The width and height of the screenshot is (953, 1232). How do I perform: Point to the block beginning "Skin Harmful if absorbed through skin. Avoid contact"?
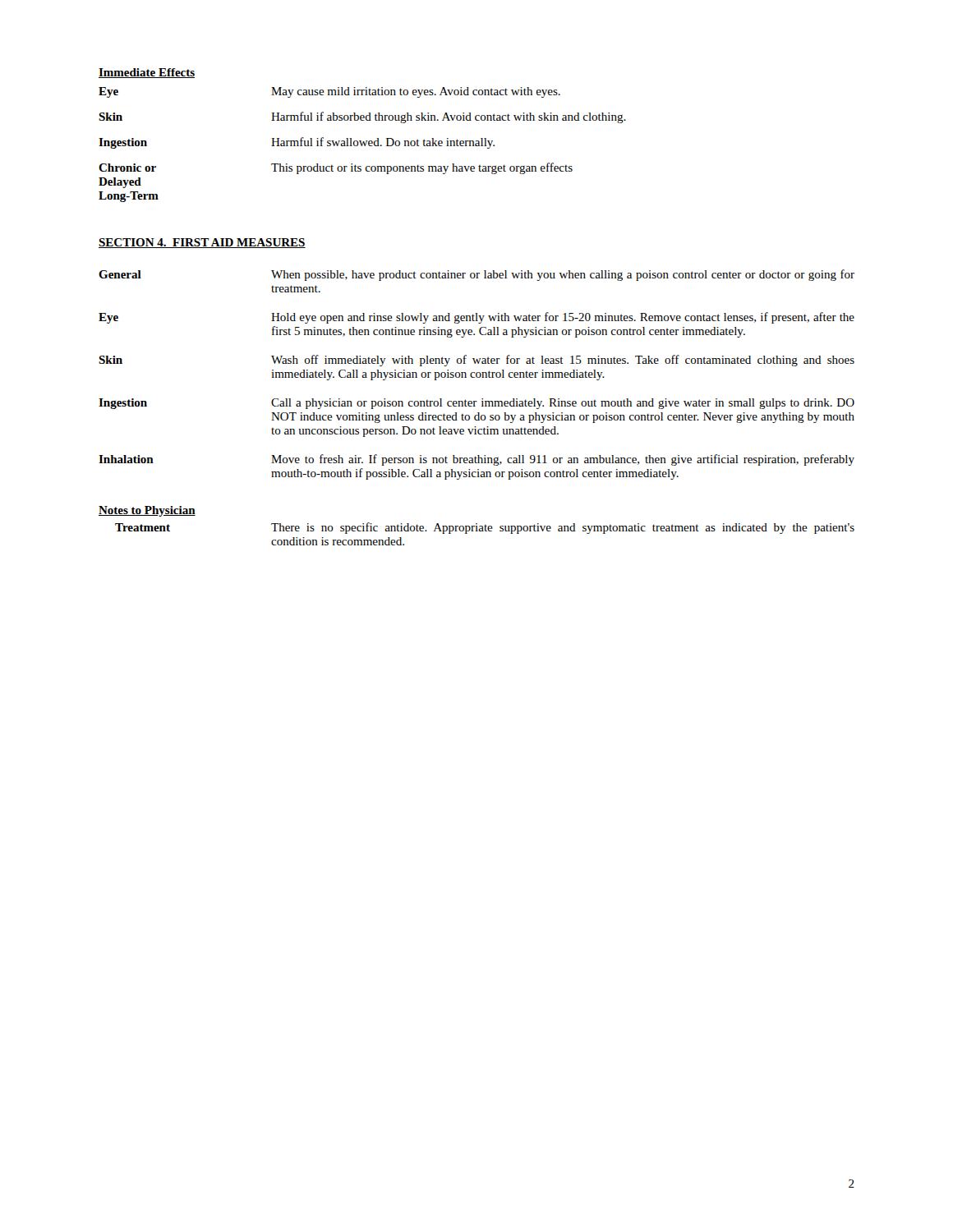point(476,117)
